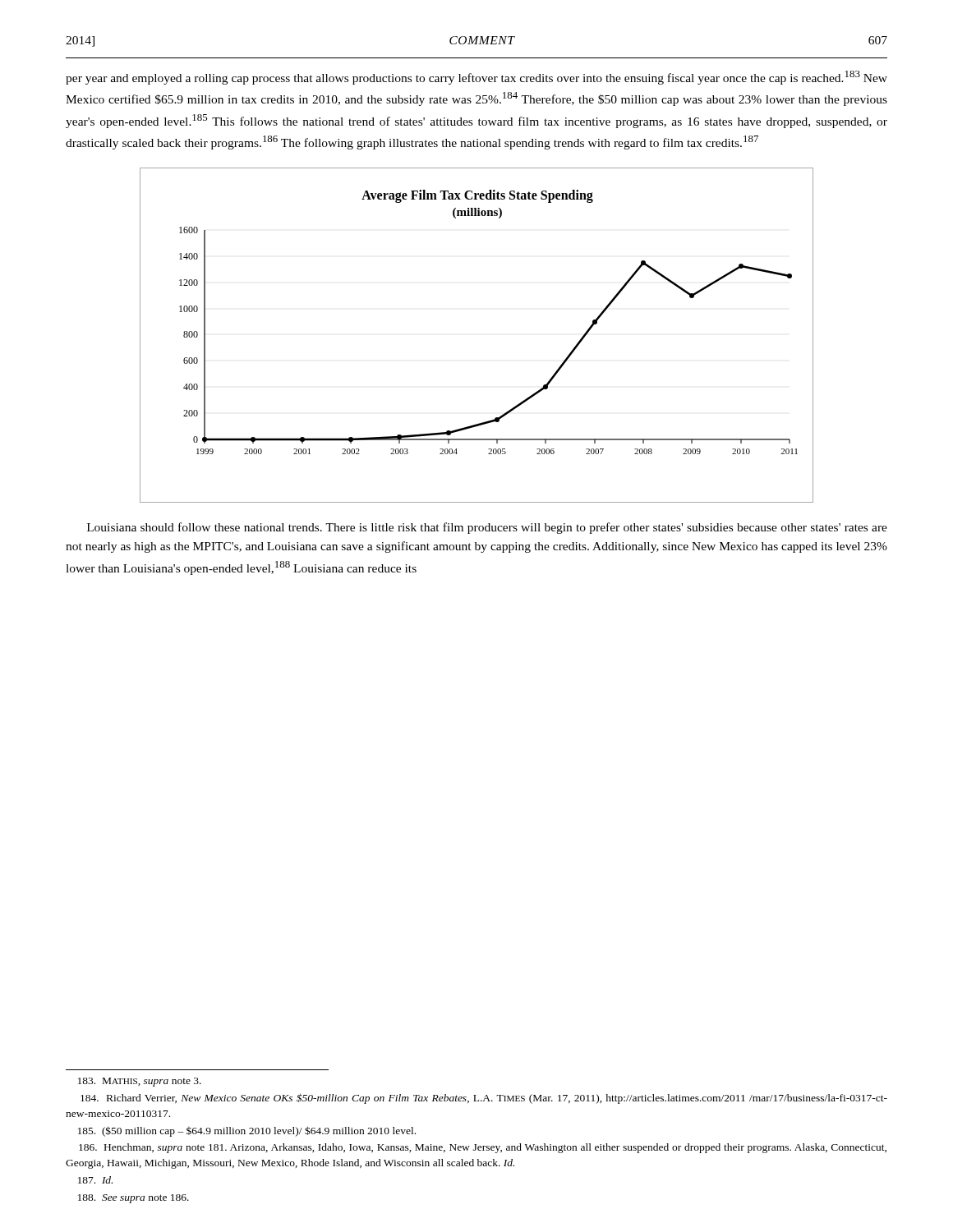The height and width of the screenshot is (1232, 953).
Task: Select the block starting "See supra note 186."
Action: click(x=128, y=1197)
